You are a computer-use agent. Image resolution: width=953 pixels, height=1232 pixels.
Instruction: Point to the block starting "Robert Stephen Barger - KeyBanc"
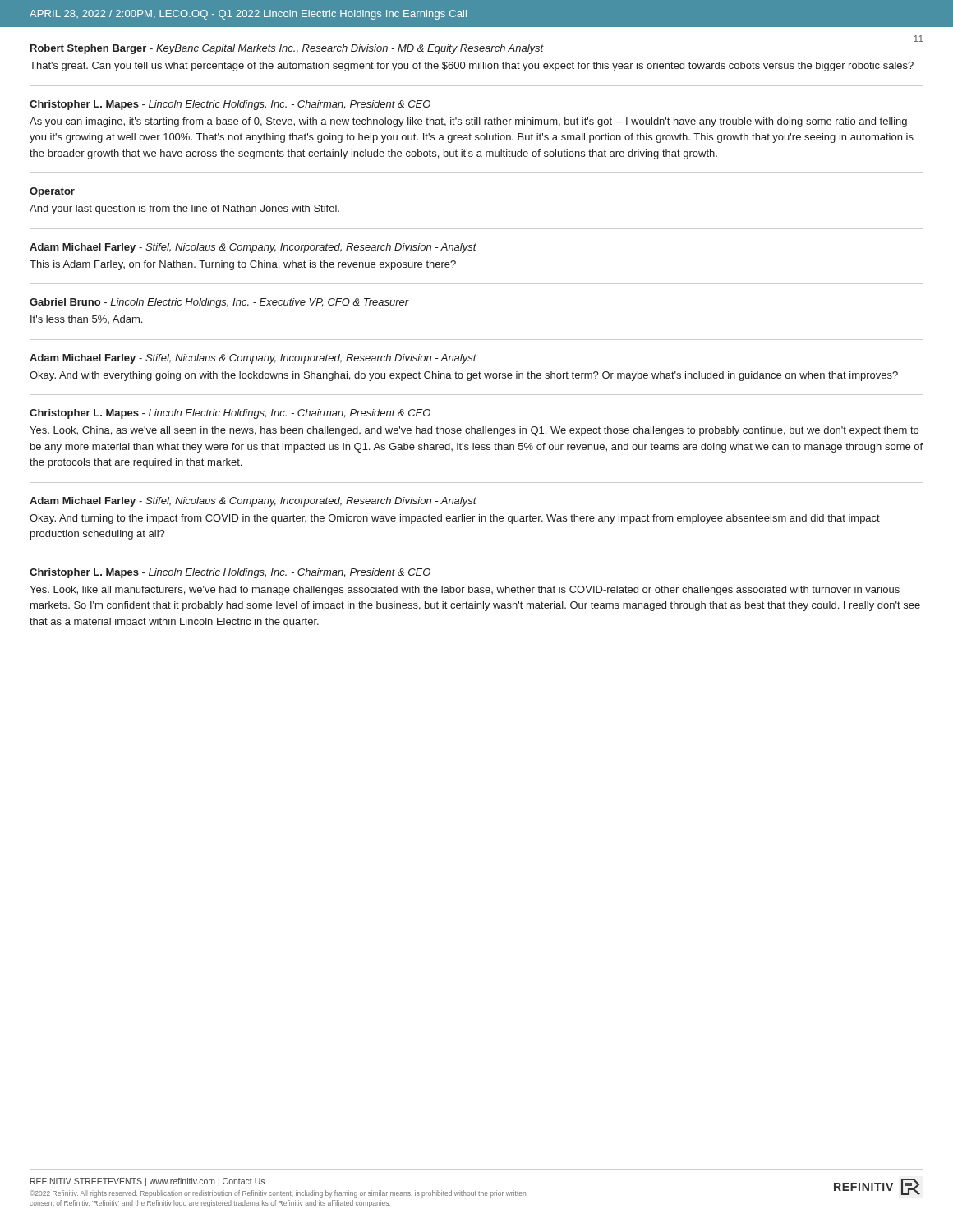tap(476, 58)
